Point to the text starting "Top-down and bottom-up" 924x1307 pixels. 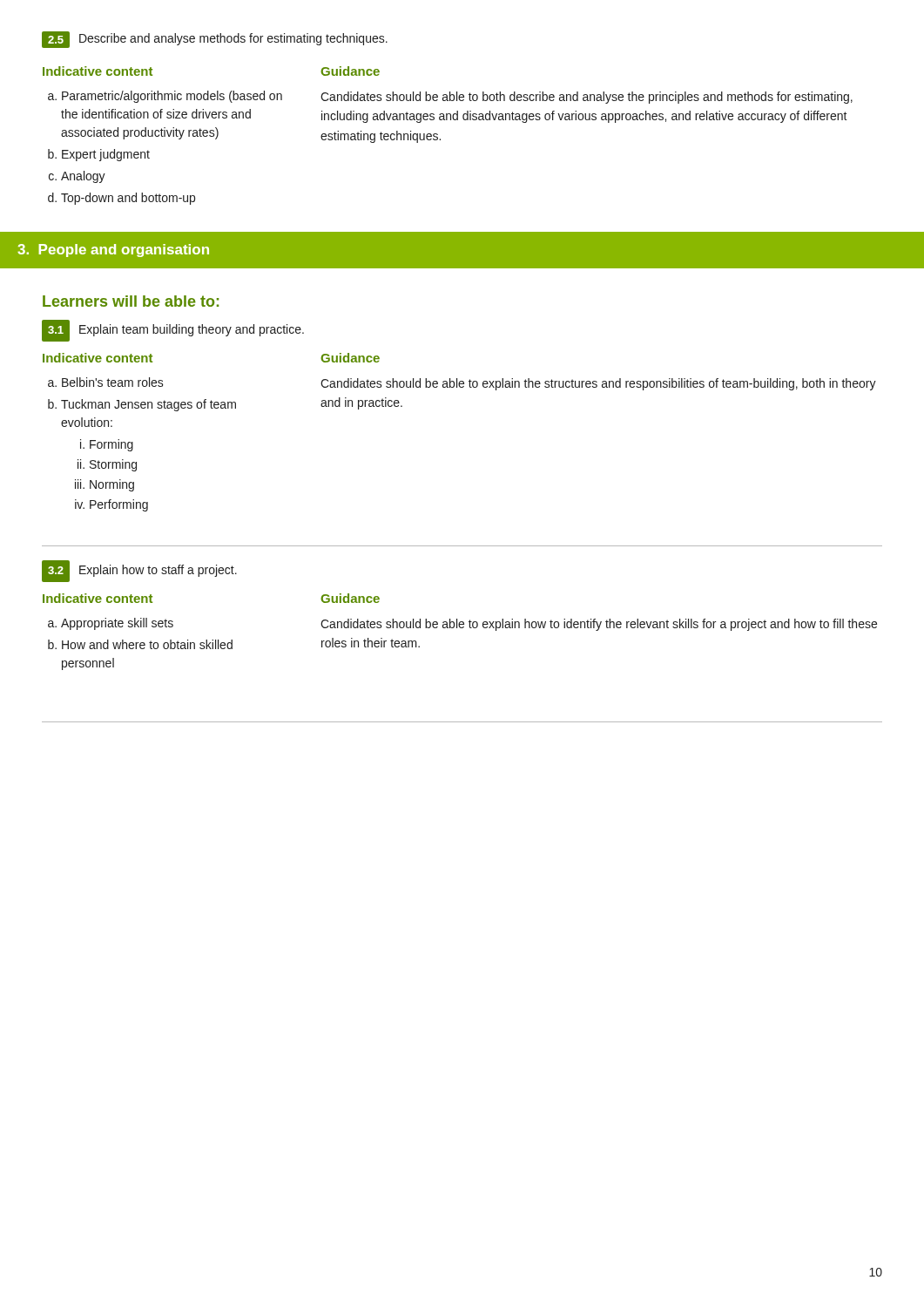click(x=128, y=198)
